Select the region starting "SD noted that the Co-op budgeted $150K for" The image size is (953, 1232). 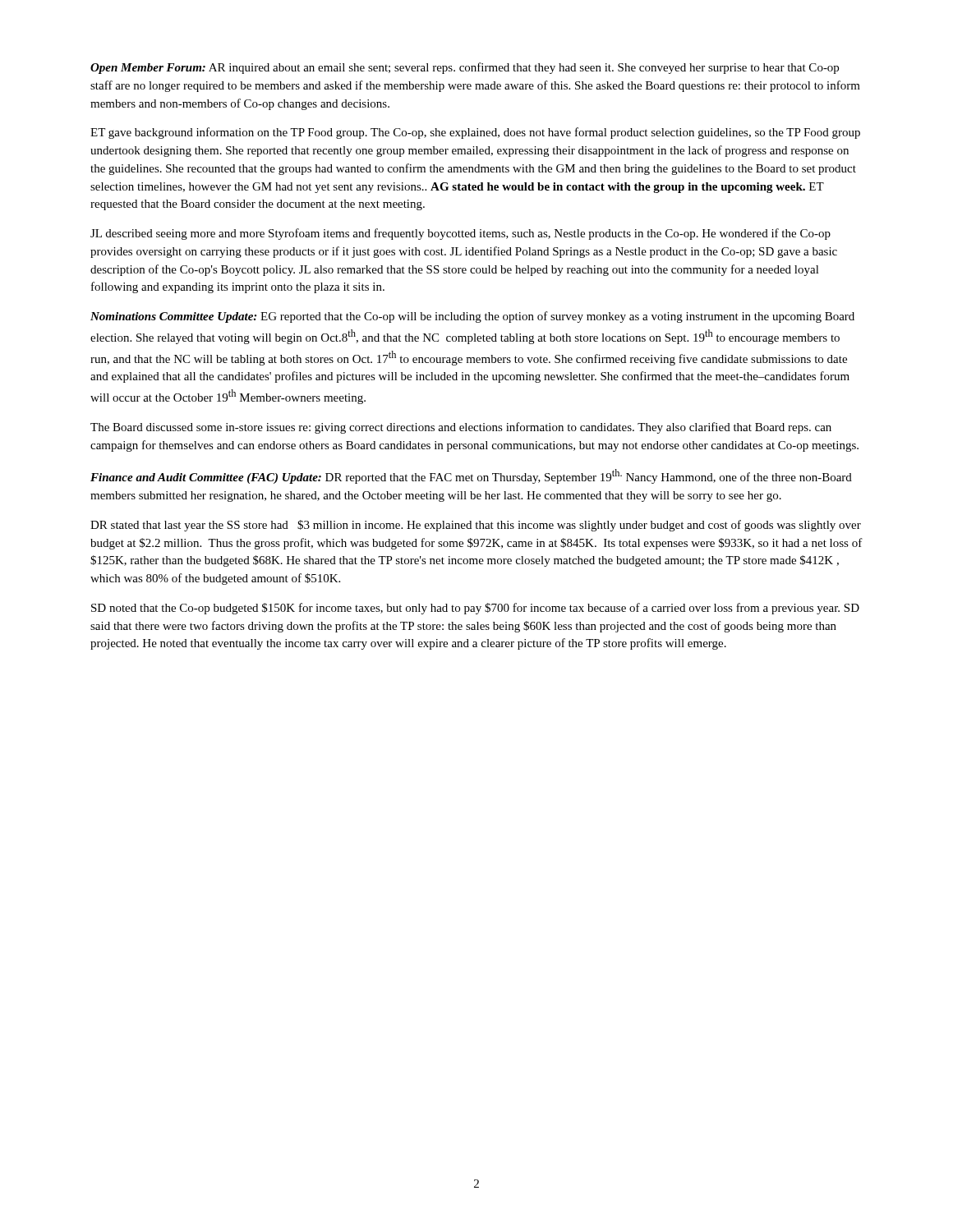tap(476, 626)
